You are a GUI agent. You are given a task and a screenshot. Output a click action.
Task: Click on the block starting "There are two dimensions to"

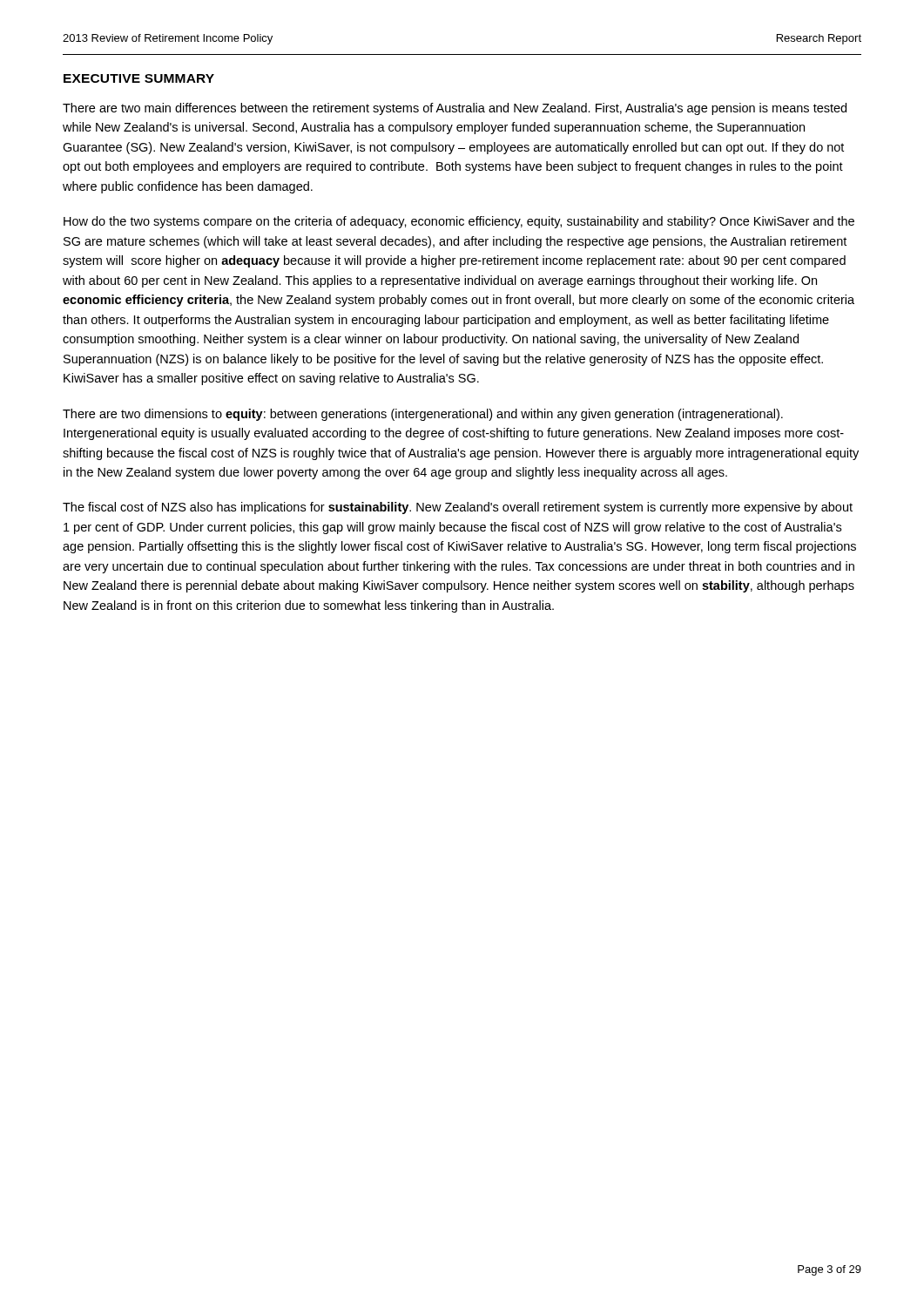[x=461, y=443]
